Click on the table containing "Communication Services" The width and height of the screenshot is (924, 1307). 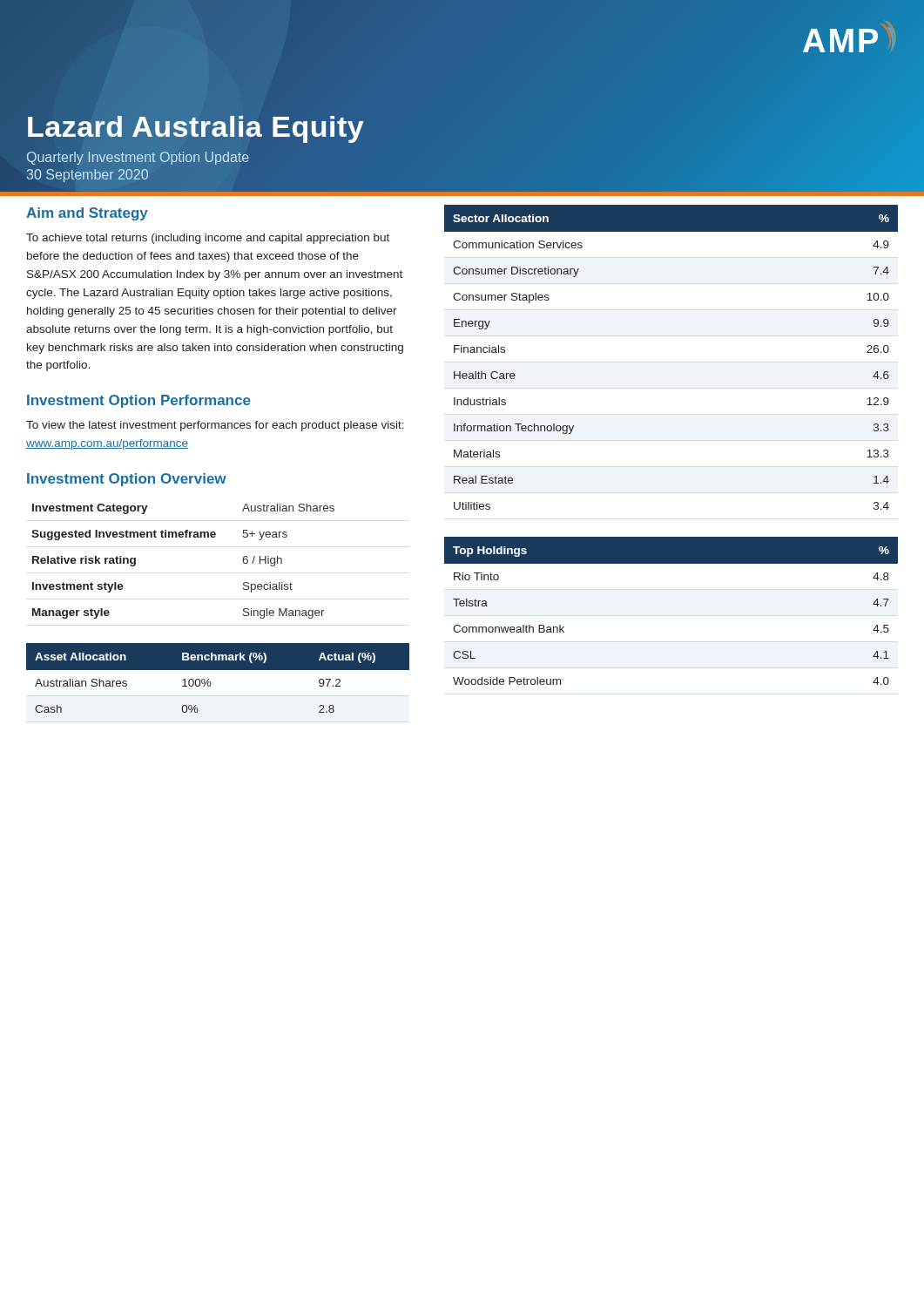coord(671,362)
